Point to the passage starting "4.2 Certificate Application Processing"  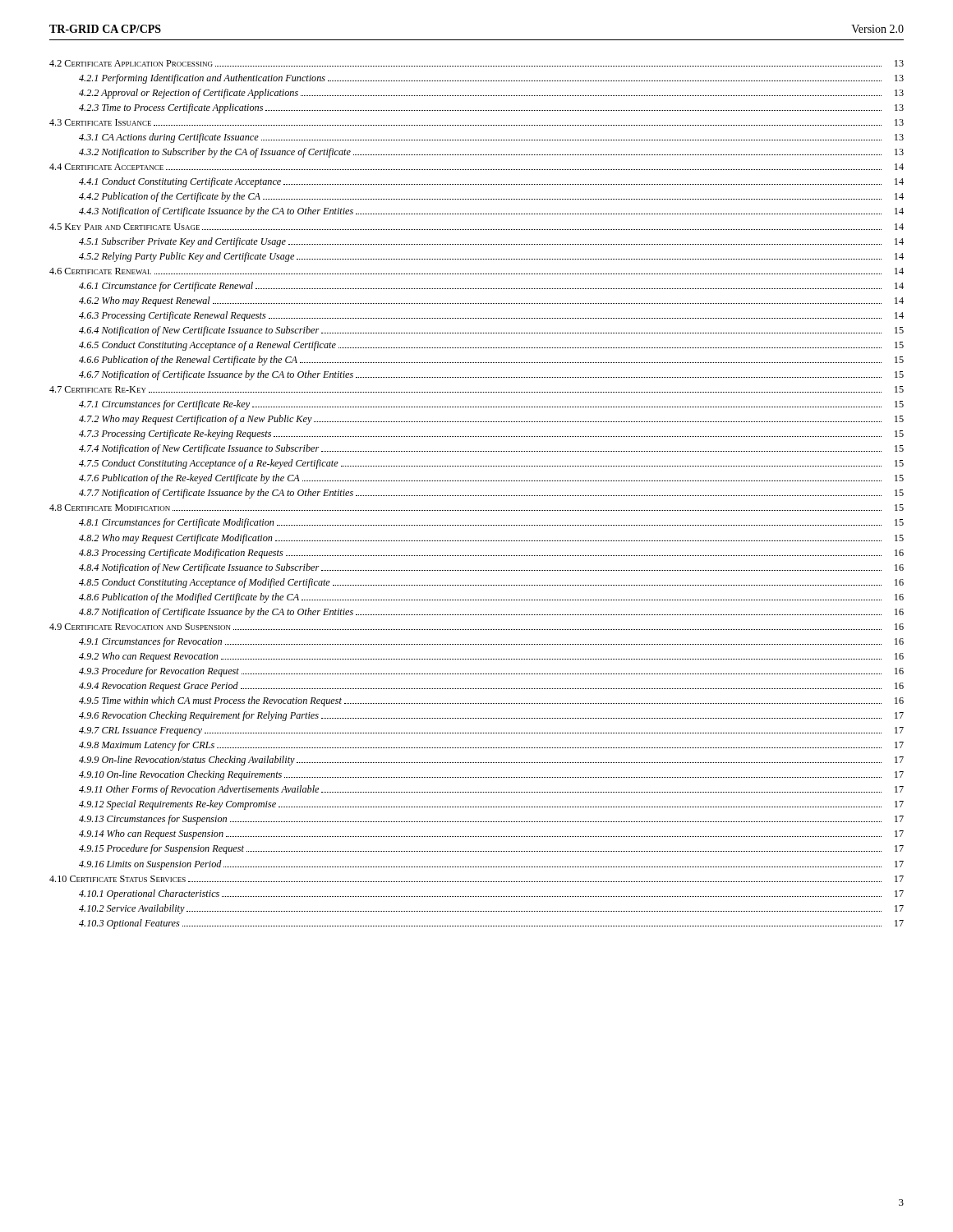click(476, 63)
